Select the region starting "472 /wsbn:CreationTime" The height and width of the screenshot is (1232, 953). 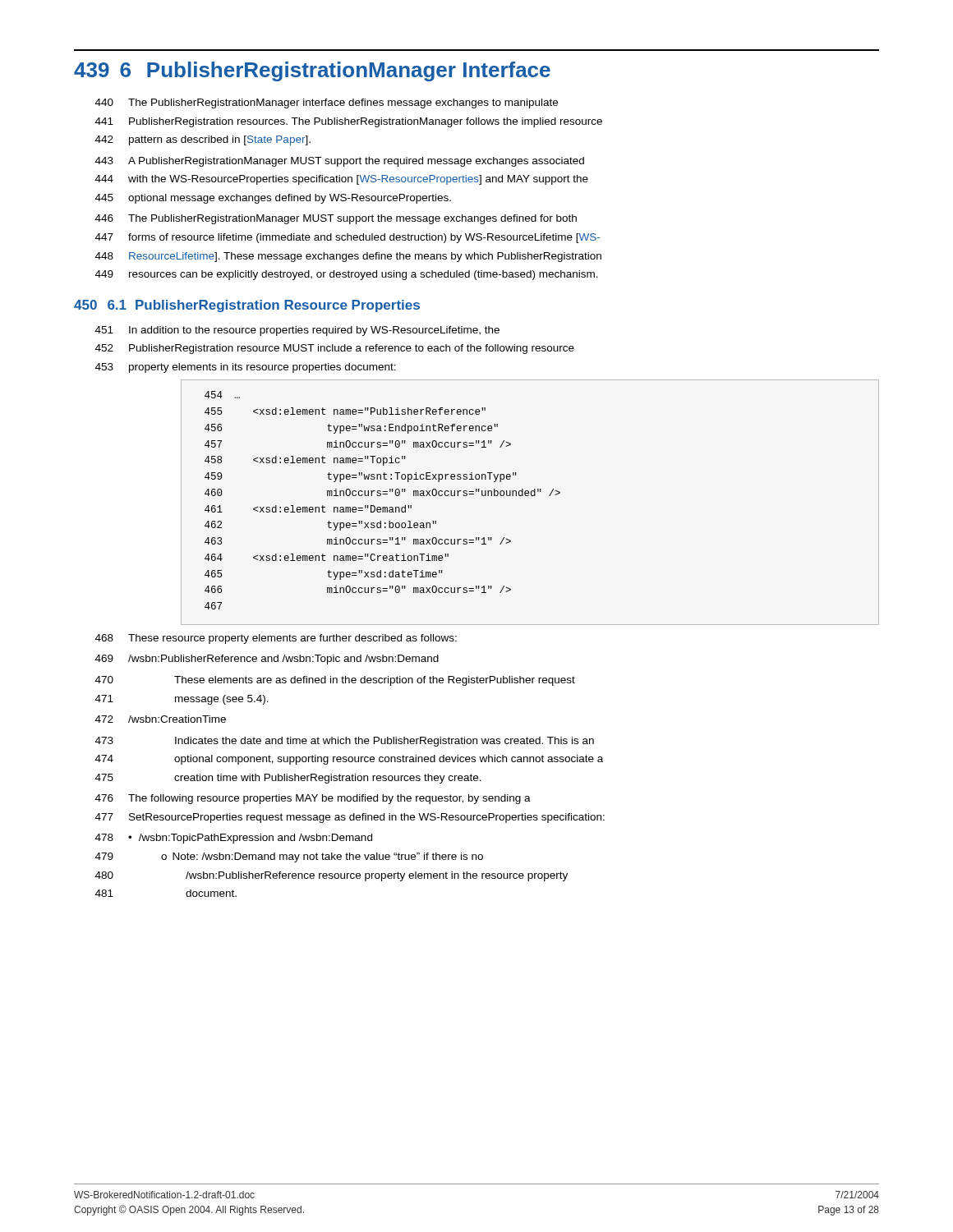(161, 719)
